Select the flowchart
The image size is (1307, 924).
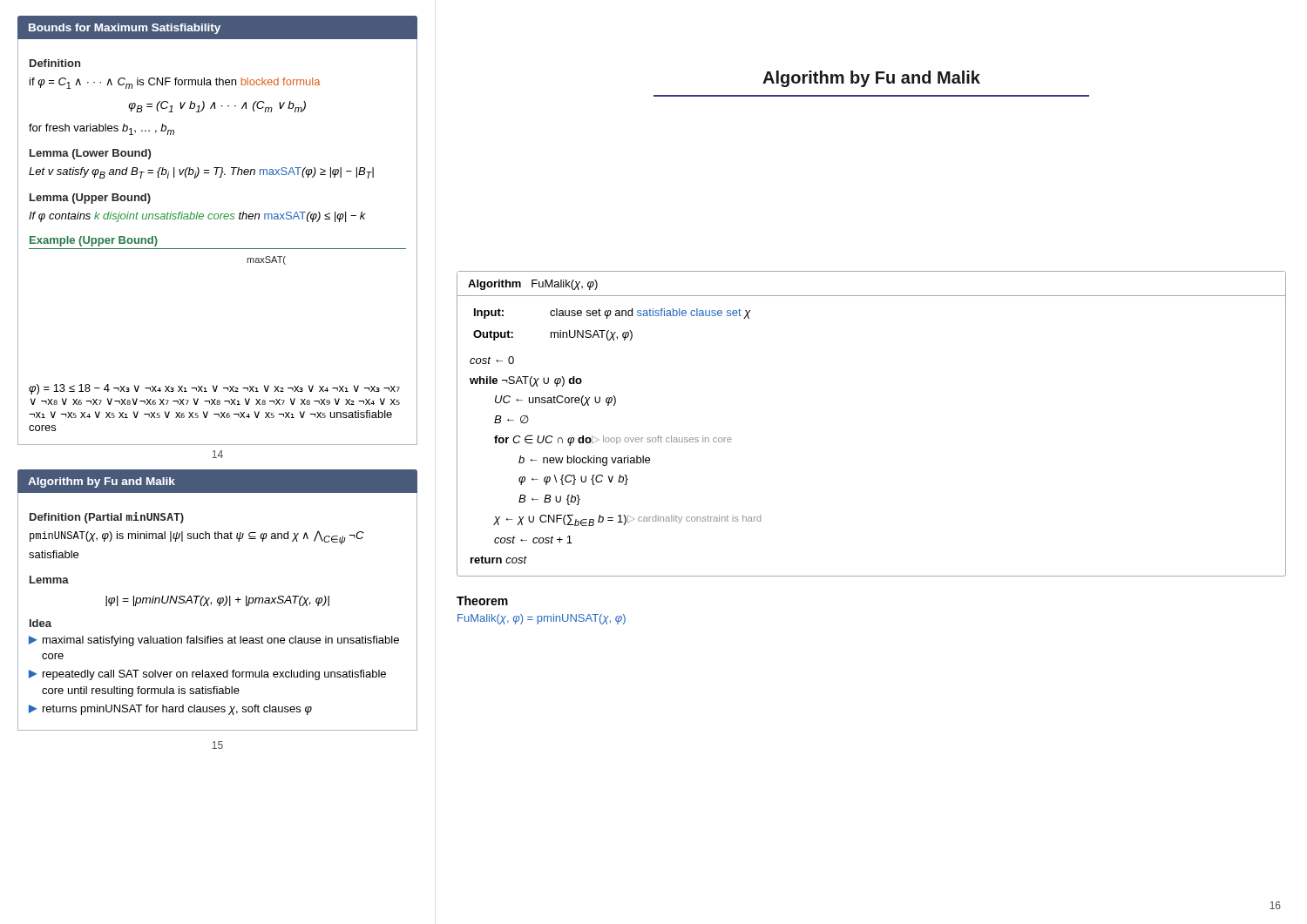click(x=871, y=424)
